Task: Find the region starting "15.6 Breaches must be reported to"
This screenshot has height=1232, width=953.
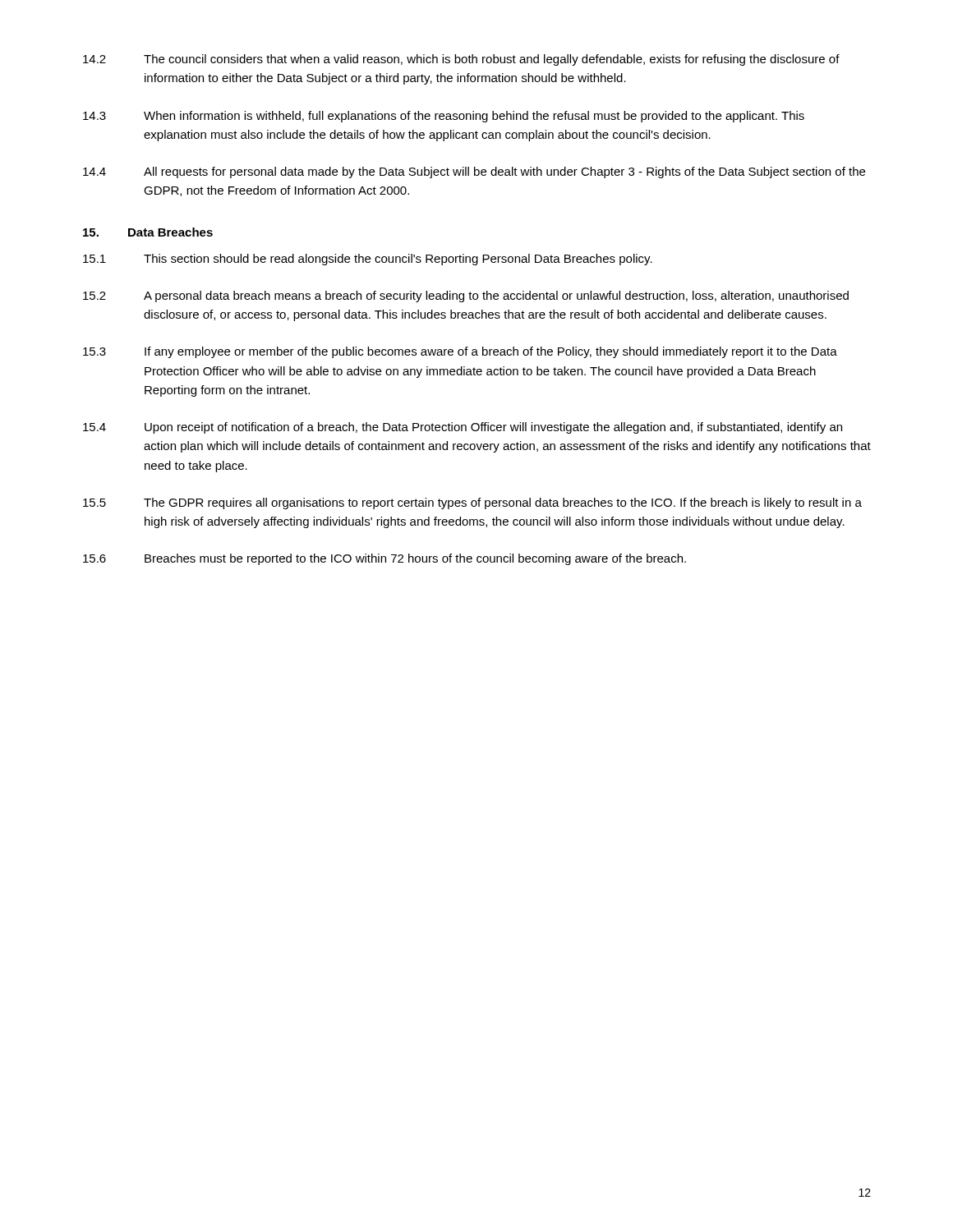Action: click(x=476, y=558)
